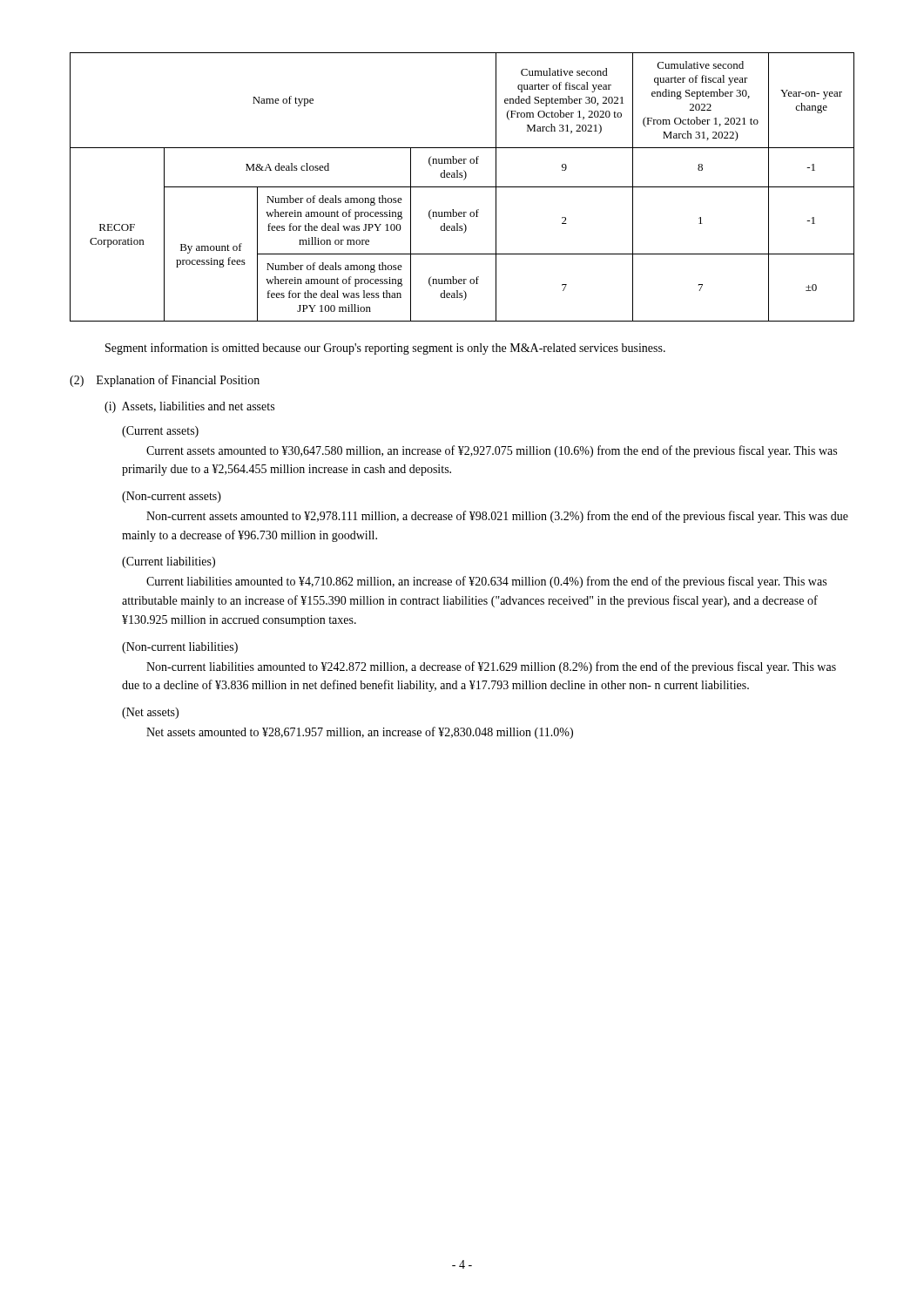
Task: Point to the block beginning "Non-current liabilities amounted to ¥242.872 million, a"
Action: coord(479,676)
